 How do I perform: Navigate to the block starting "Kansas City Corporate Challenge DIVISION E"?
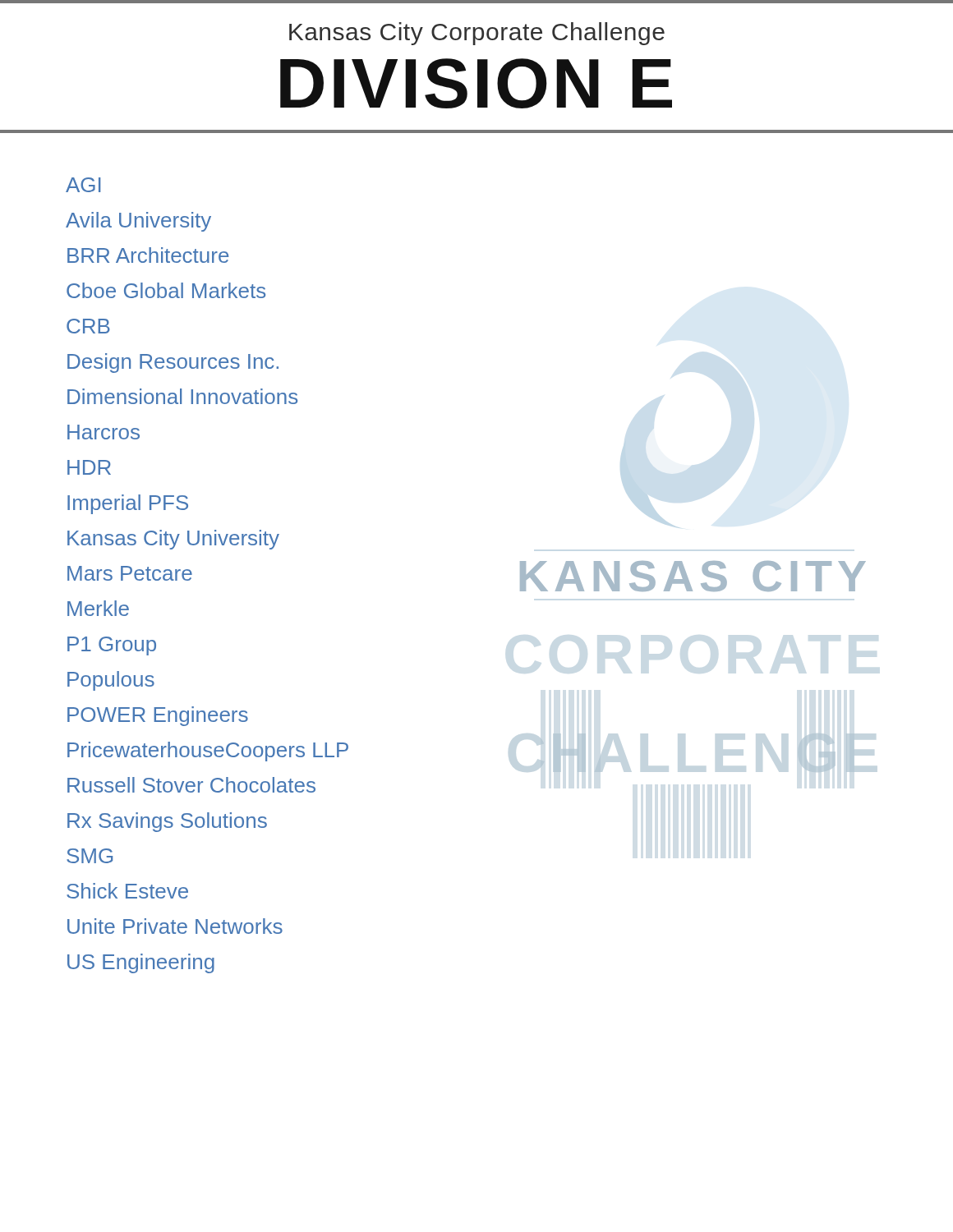pos(476,70)
